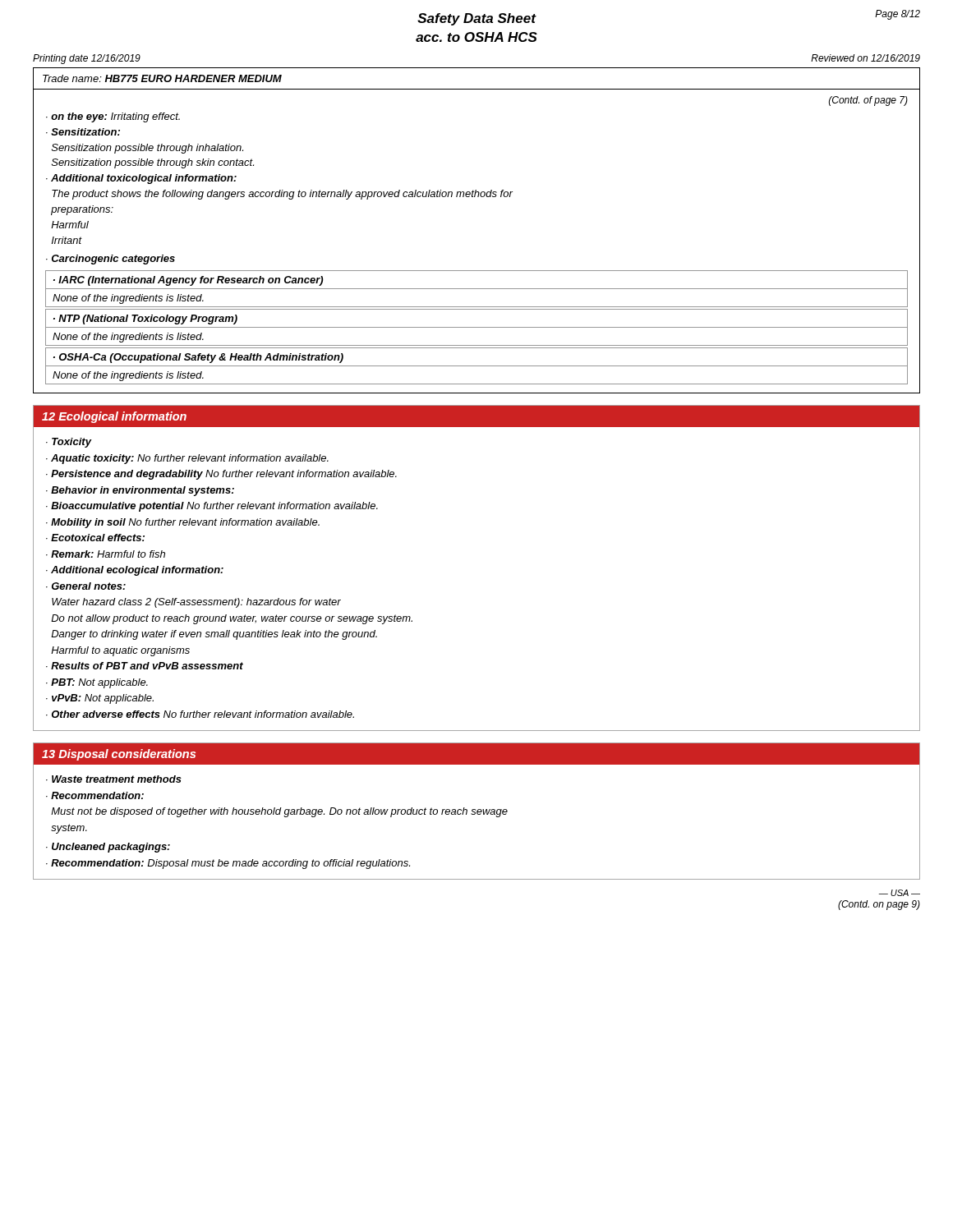The height and width of the screenshot is (1232, 953).
Task: Find the text block starting "· Other adverse effects No"
Action: pyautogui.click(x=200, y=714)
